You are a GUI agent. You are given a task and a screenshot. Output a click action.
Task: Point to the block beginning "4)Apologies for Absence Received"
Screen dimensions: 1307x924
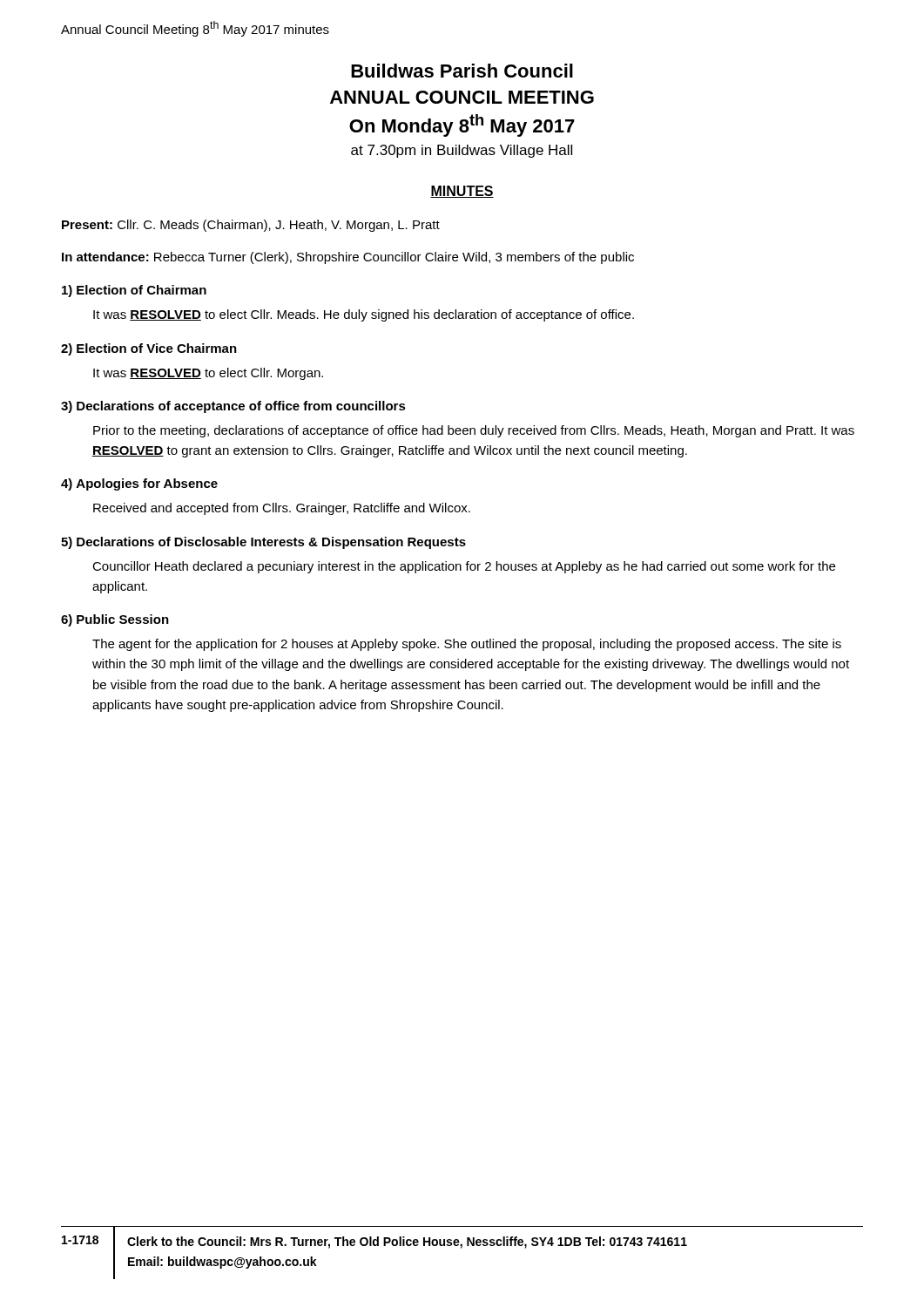click(x=462, y=497)
